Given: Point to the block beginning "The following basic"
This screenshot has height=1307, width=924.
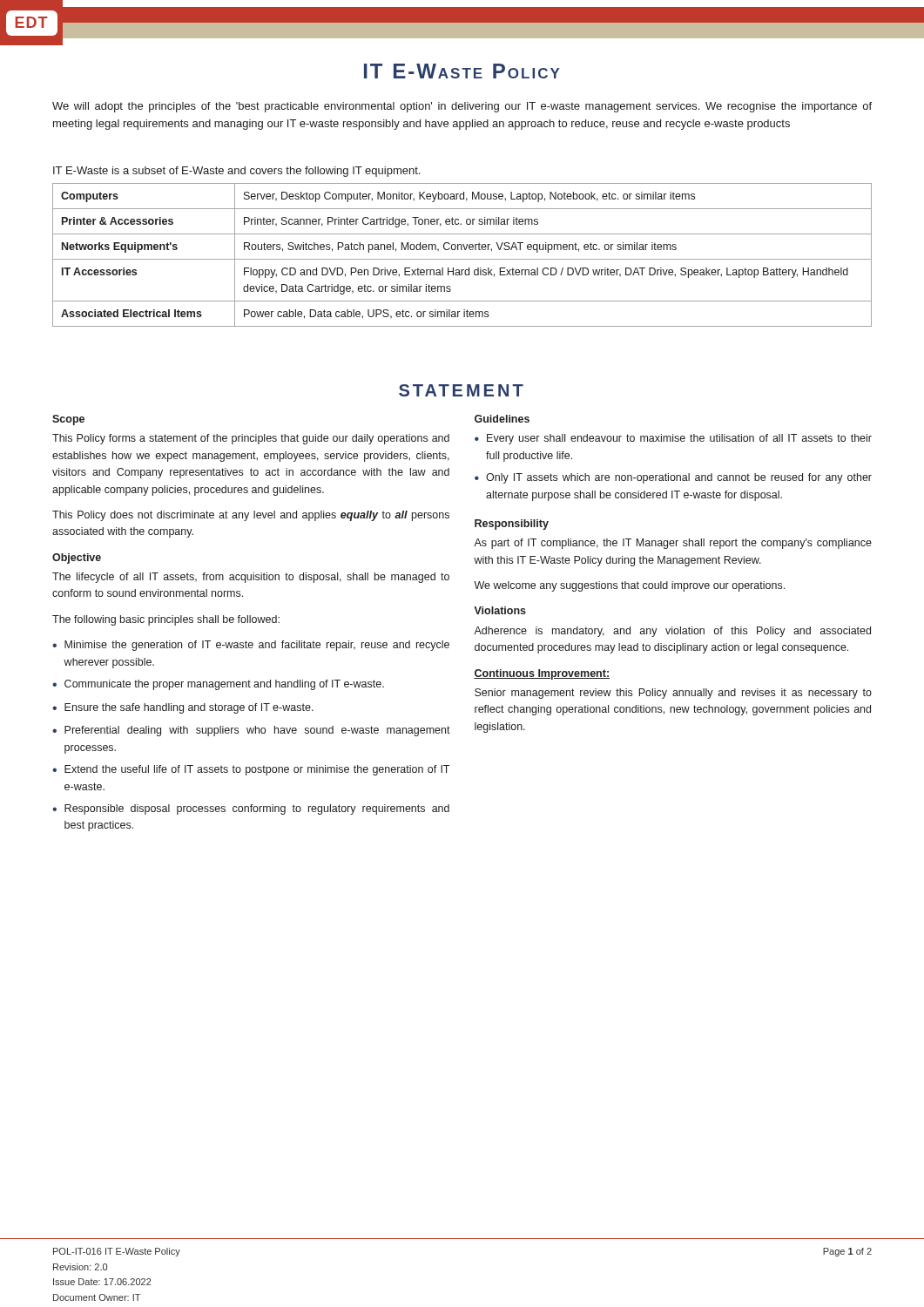Looking at the screenshot, I should (x=166, y=619).
